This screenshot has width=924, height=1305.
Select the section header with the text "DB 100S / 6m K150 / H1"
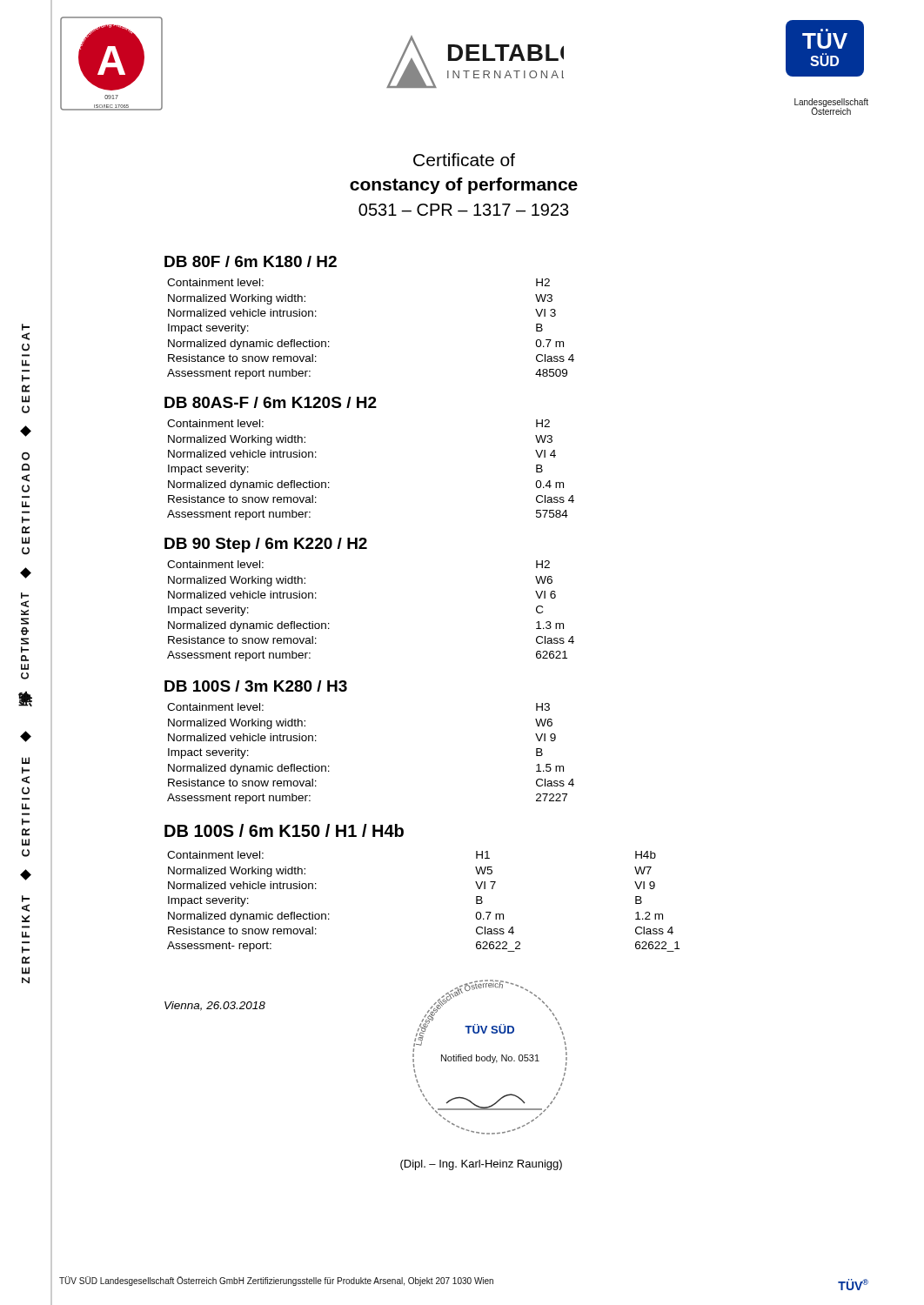coord(284,830)
